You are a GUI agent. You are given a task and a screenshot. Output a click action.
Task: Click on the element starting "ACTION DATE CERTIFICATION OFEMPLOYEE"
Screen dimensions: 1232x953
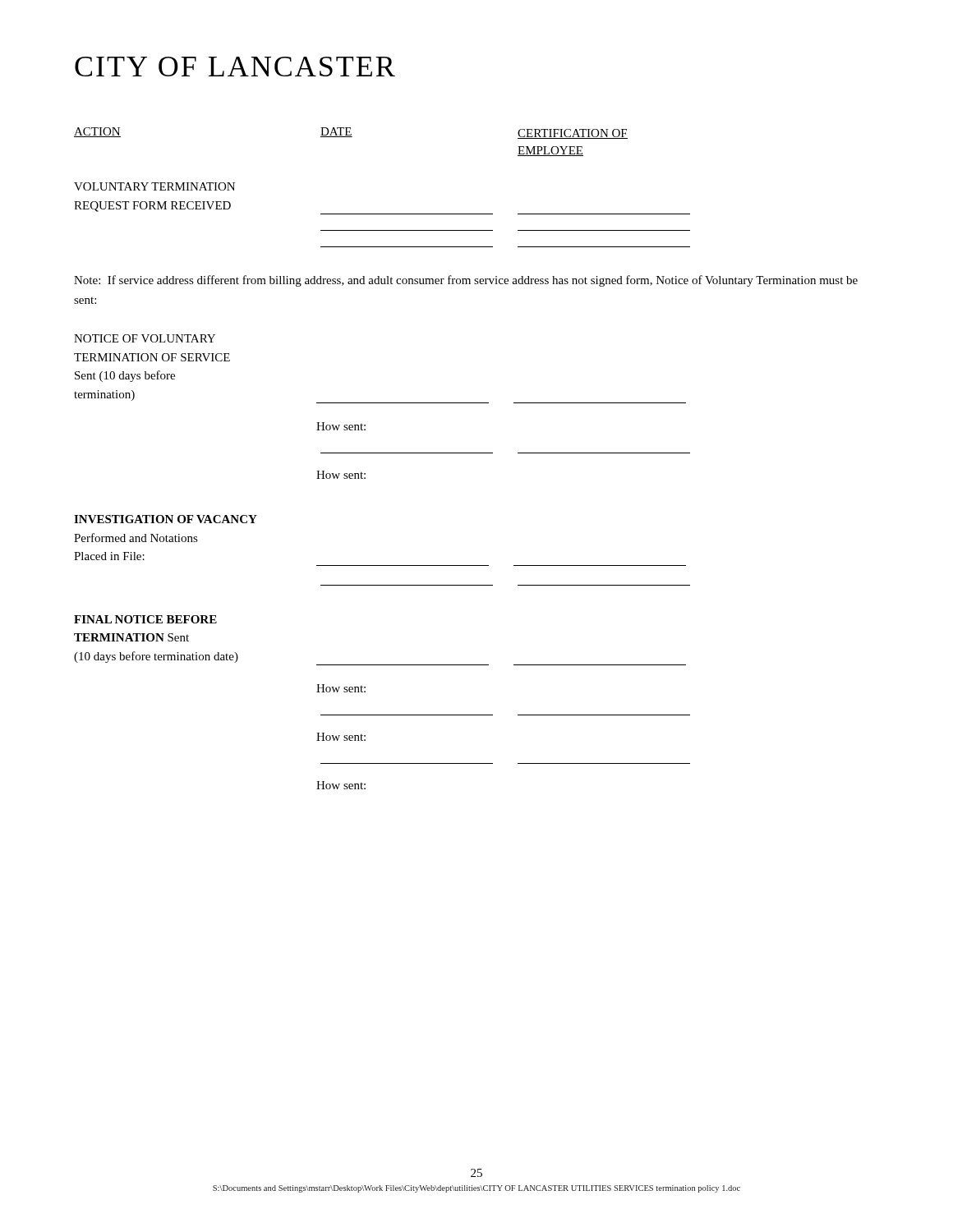point(351,133)
